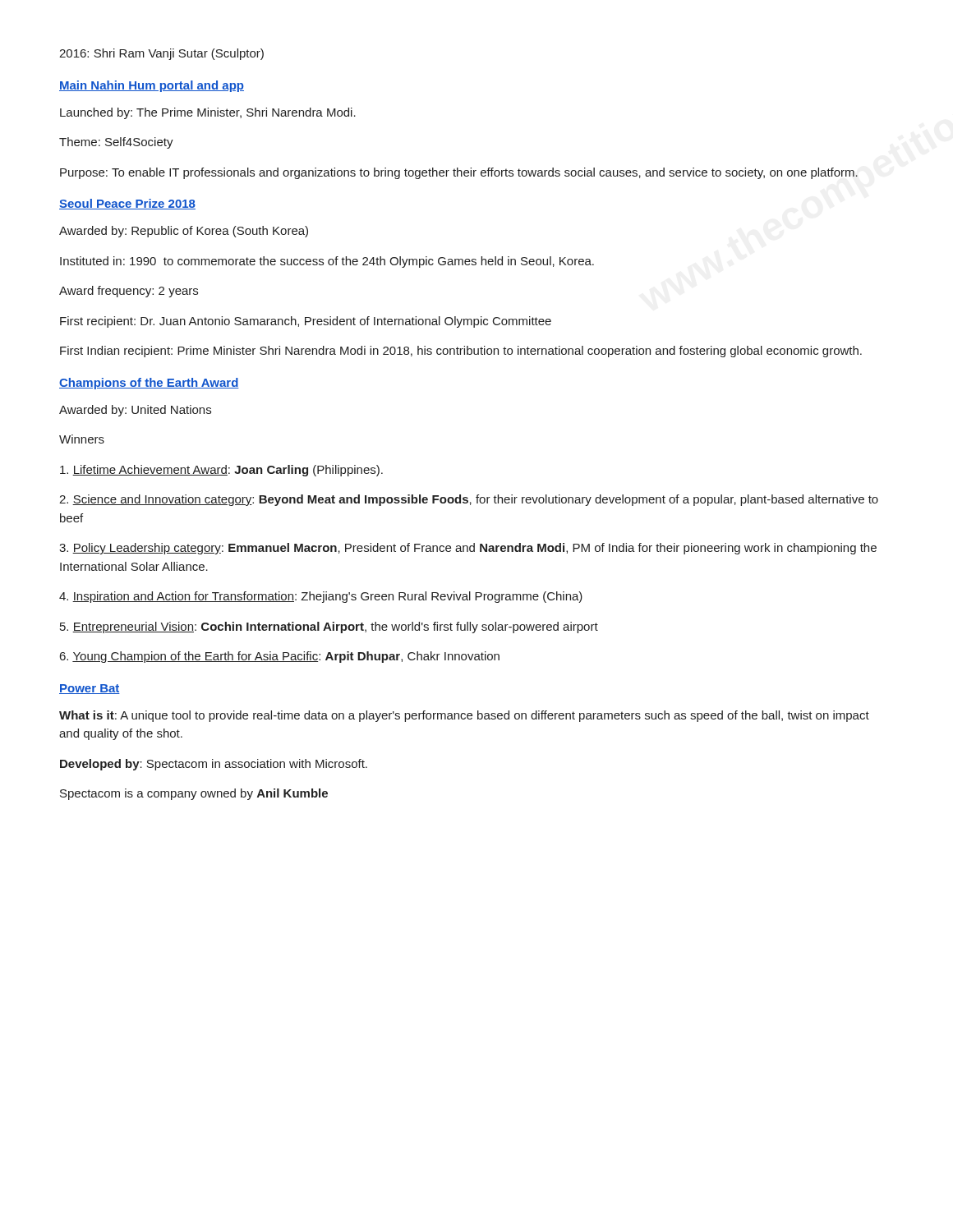Click on the region starting "Launched by: The Prime"

coord(208,112)
